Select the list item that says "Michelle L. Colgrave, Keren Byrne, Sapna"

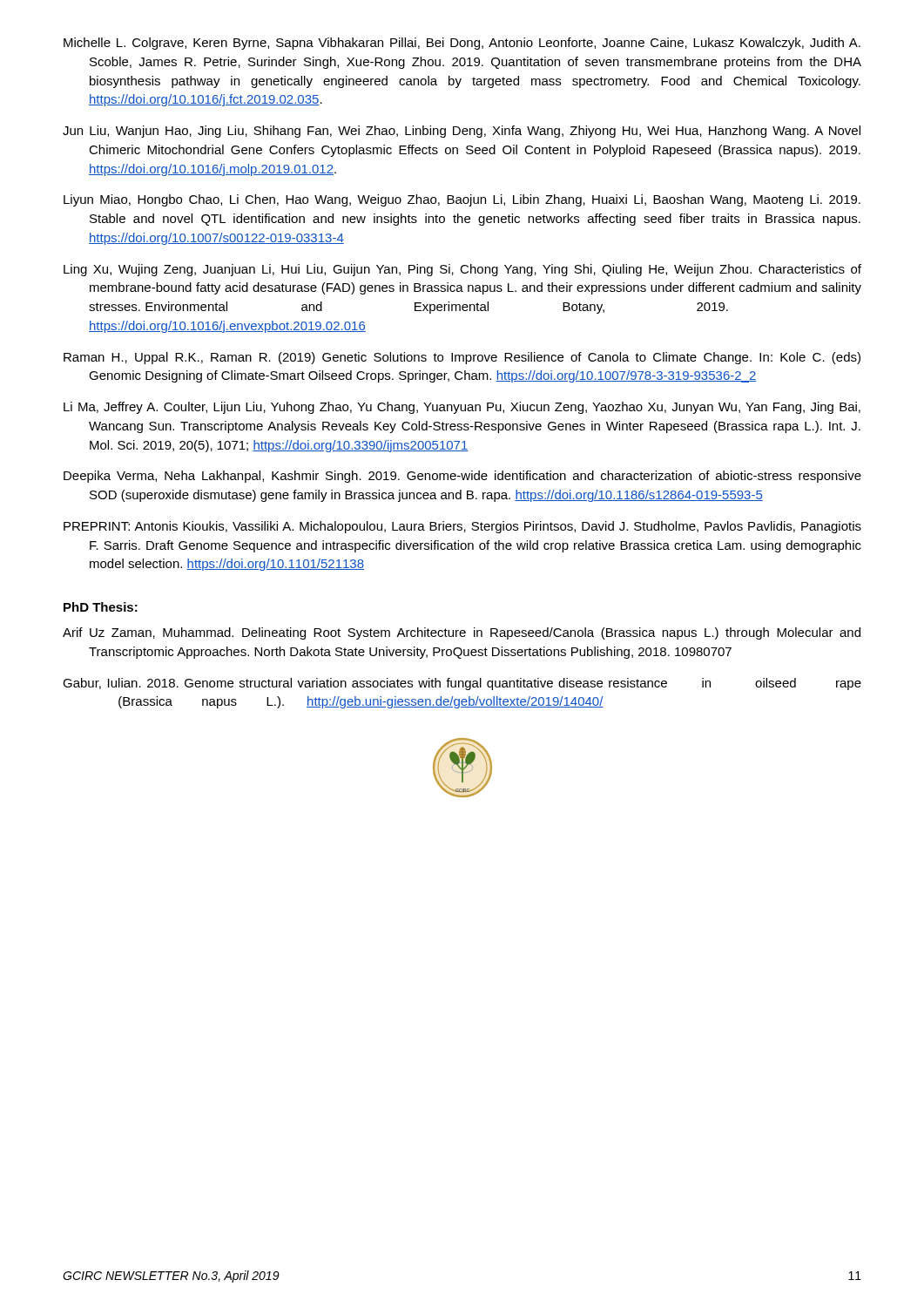(462, 71)
